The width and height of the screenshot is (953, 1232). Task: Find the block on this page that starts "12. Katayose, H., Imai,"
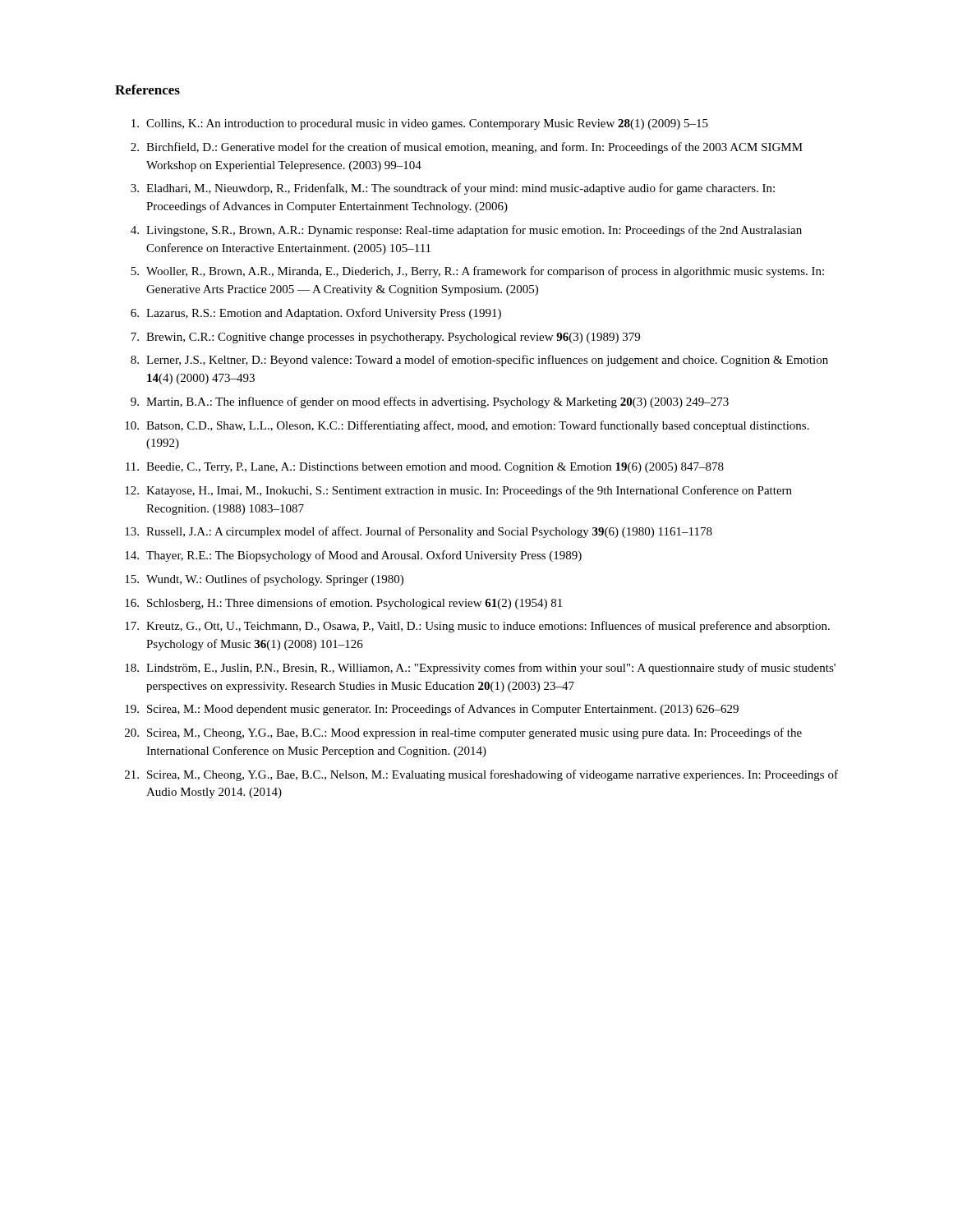476,500
